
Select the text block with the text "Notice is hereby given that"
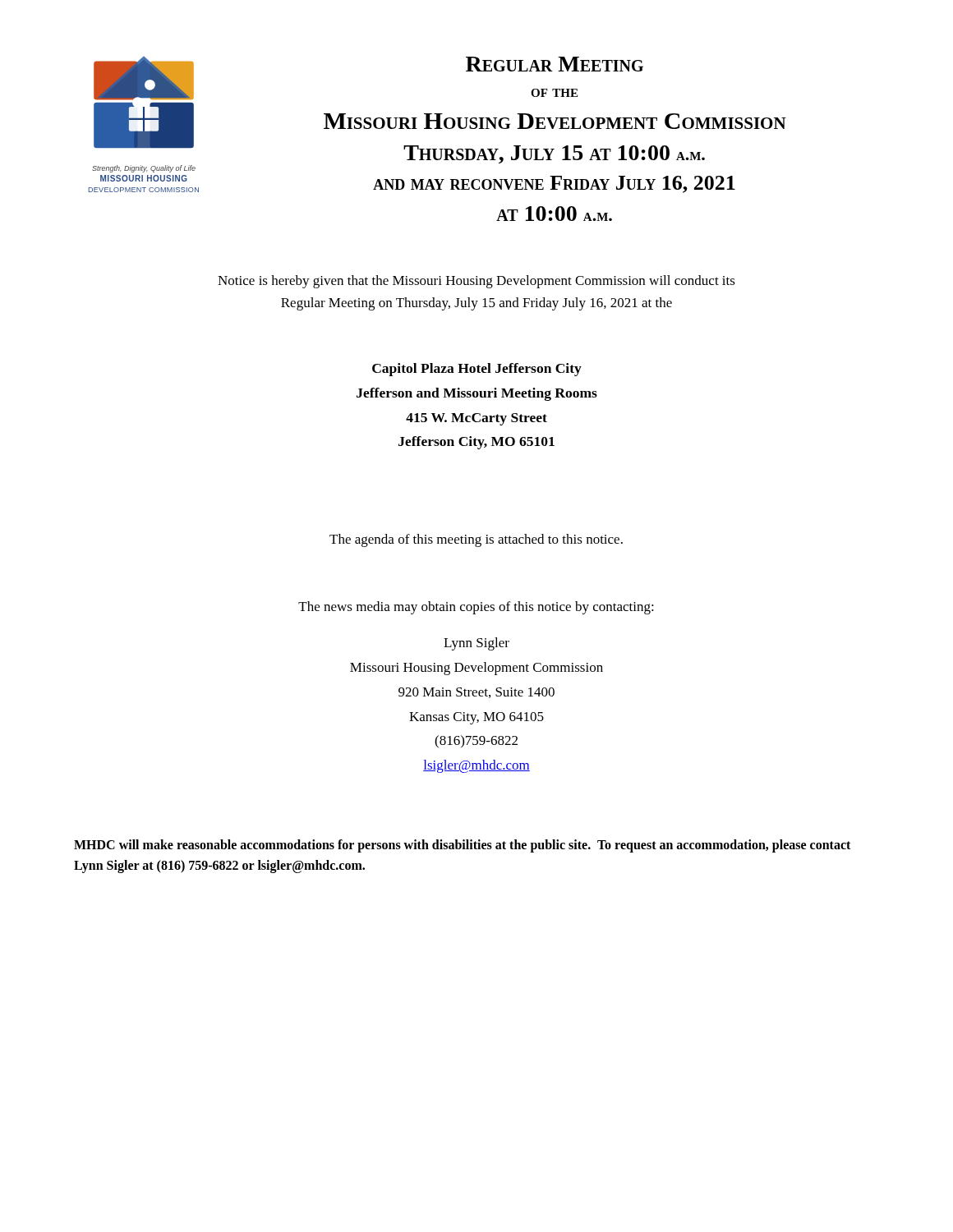(476, 291)
